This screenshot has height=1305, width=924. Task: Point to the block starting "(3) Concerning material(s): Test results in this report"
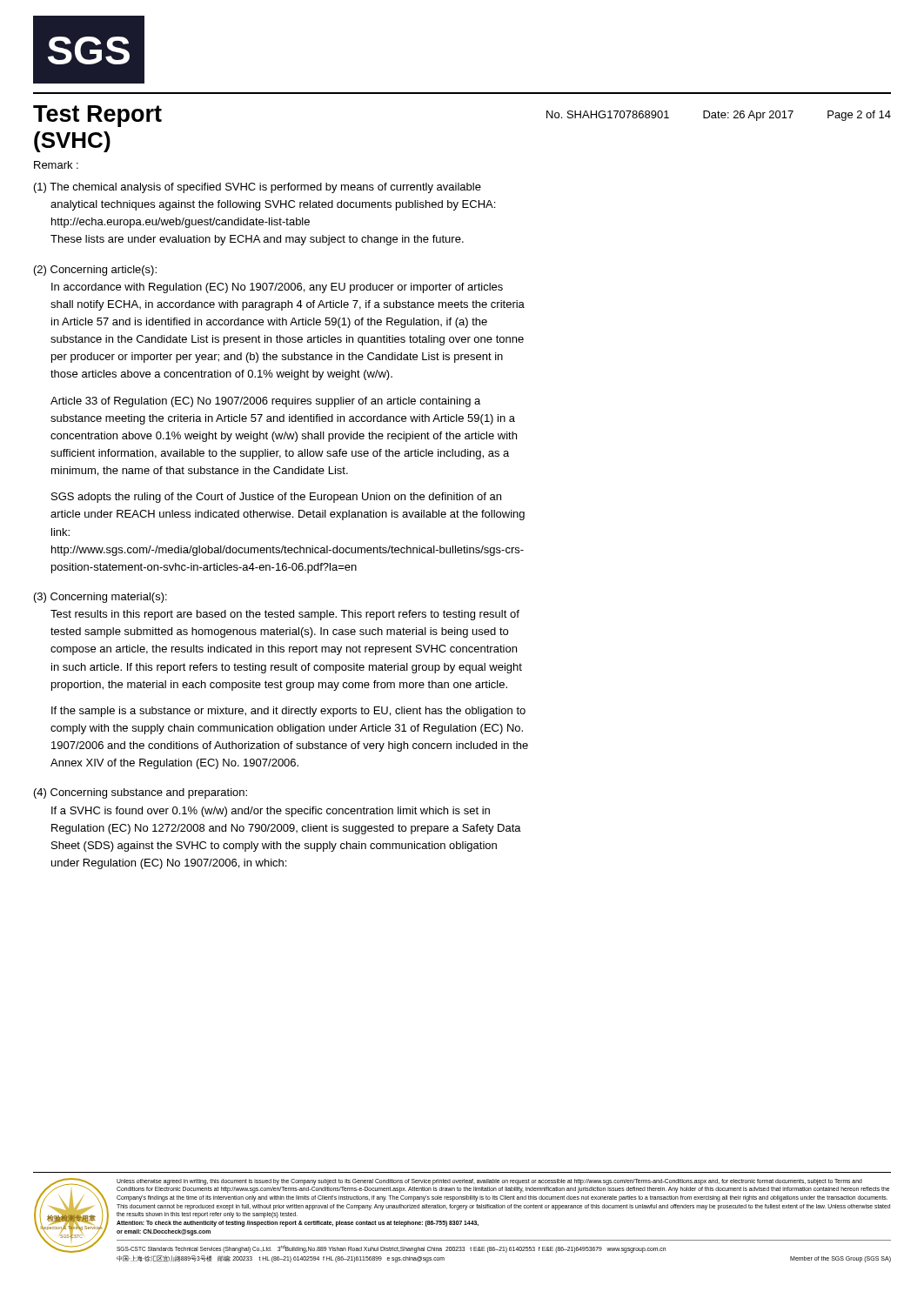462,680
